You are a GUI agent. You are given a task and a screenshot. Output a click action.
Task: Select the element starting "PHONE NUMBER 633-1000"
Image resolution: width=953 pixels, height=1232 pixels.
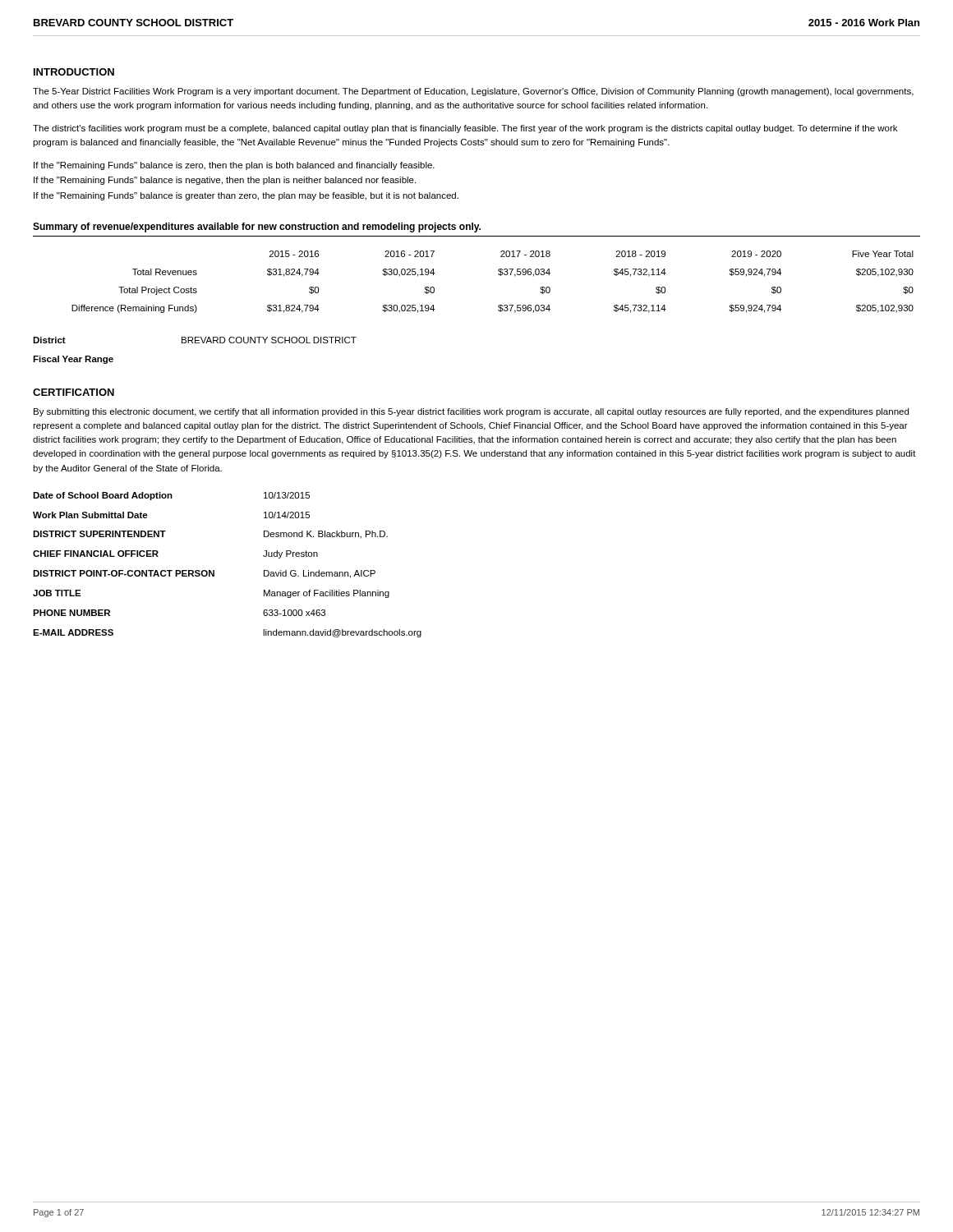tap(72, 612)
